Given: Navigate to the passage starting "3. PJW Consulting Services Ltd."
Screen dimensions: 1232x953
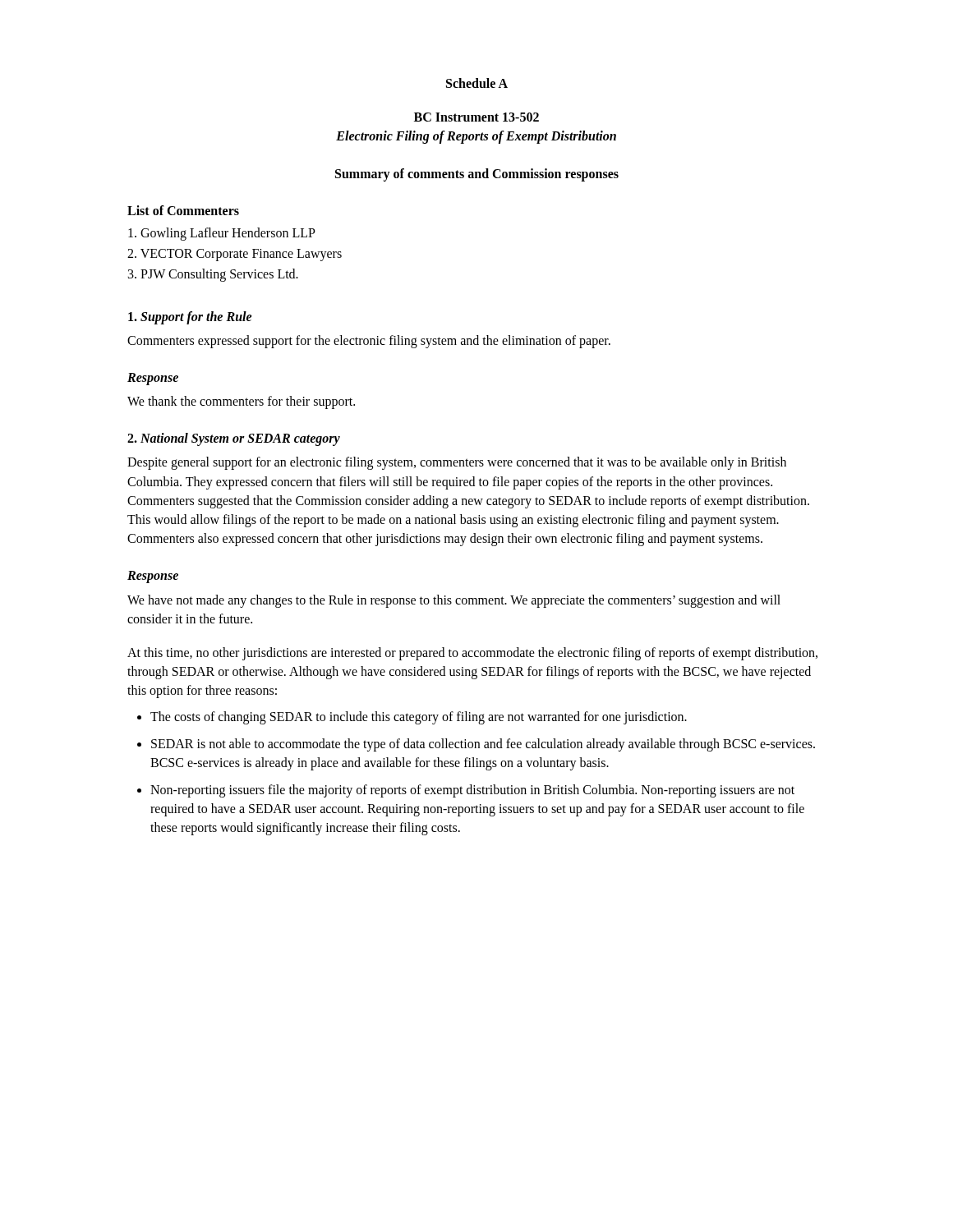Looking at the screenshot, I should (213, 275).
